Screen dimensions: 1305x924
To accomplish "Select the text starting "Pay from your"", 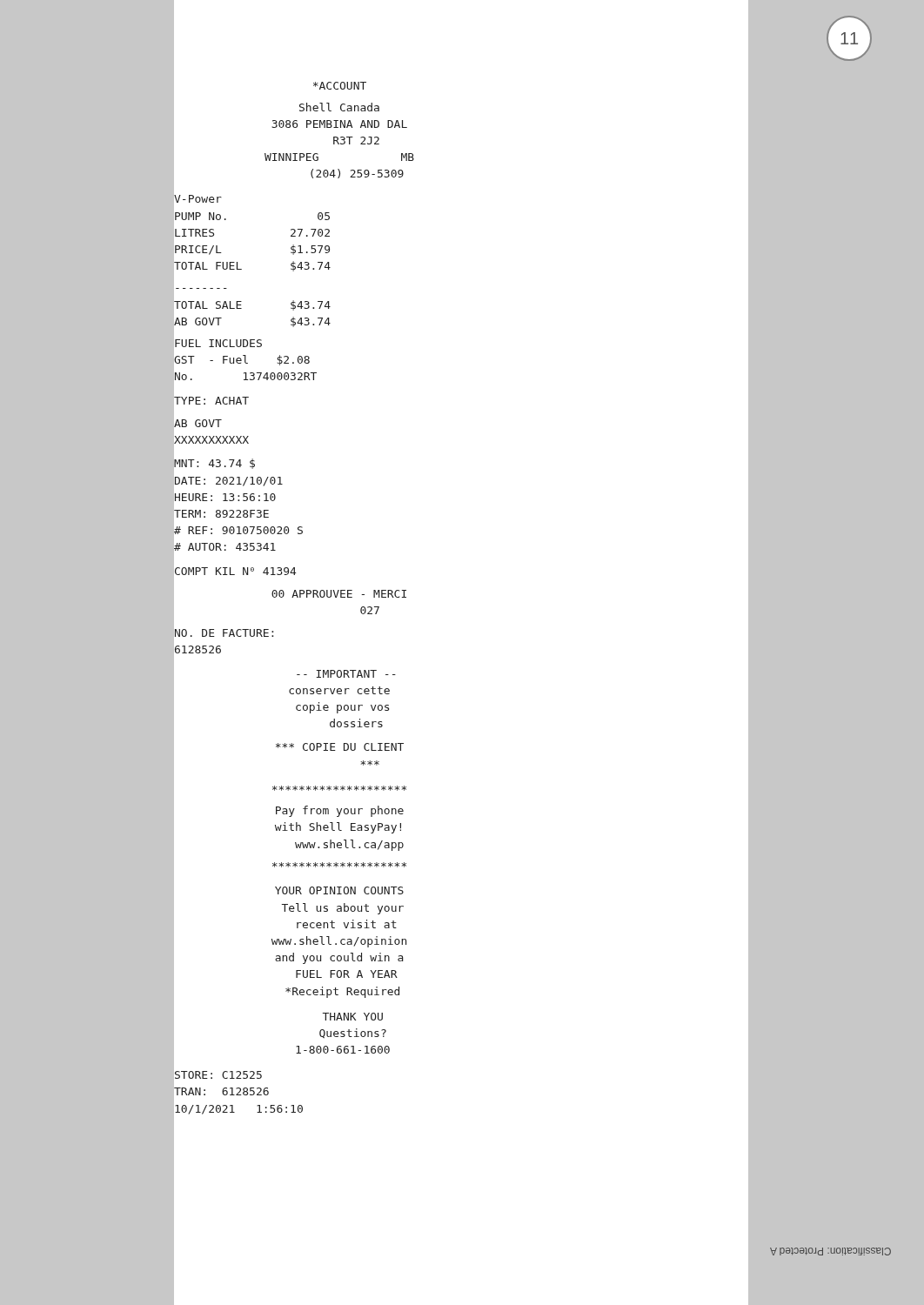I will tap(339, 827).
